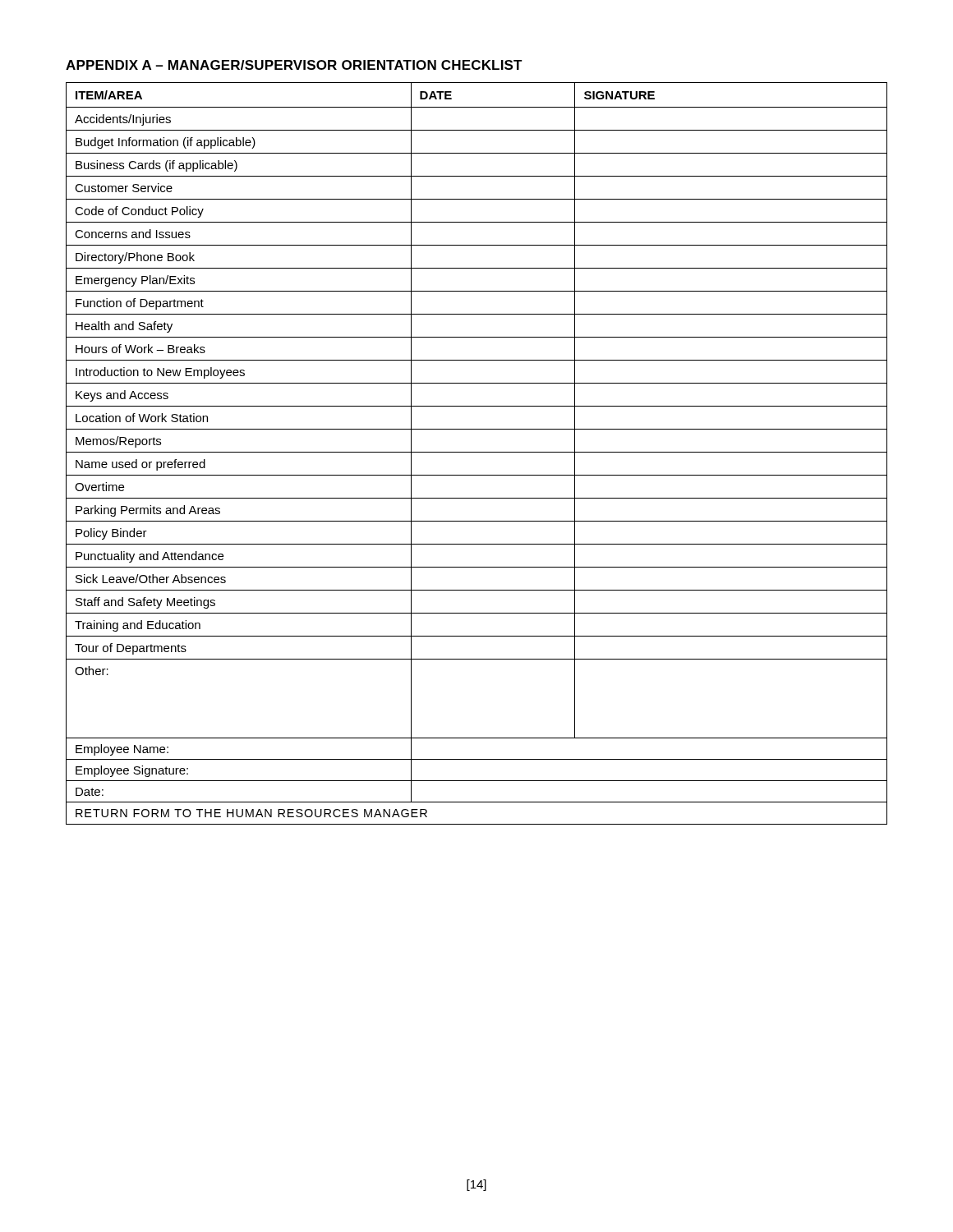Find the table that mentions "Health and Safety"
The image size is (953, 1232).
476,453
